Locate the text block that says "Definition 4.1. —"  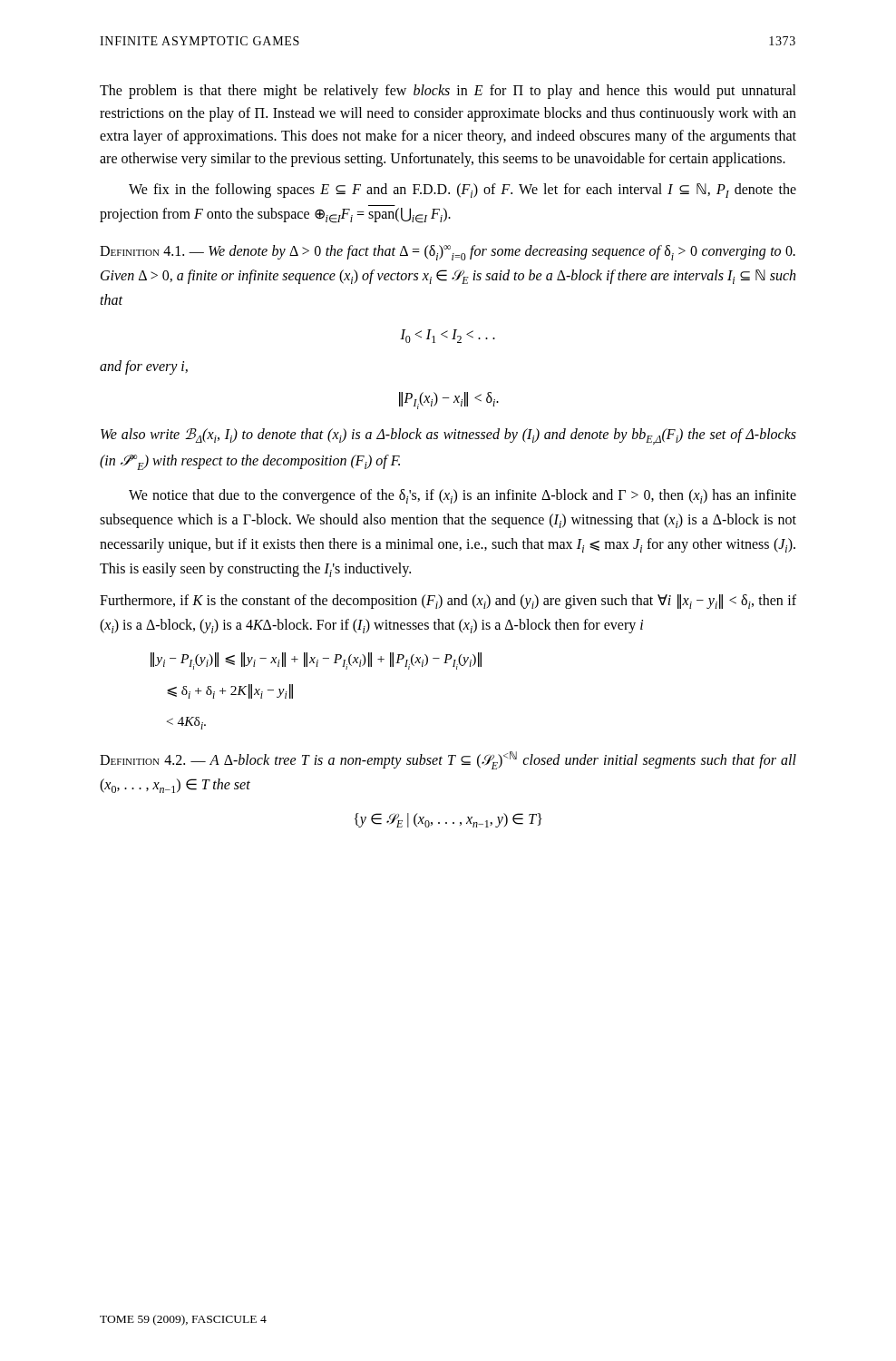pos(448,276)
